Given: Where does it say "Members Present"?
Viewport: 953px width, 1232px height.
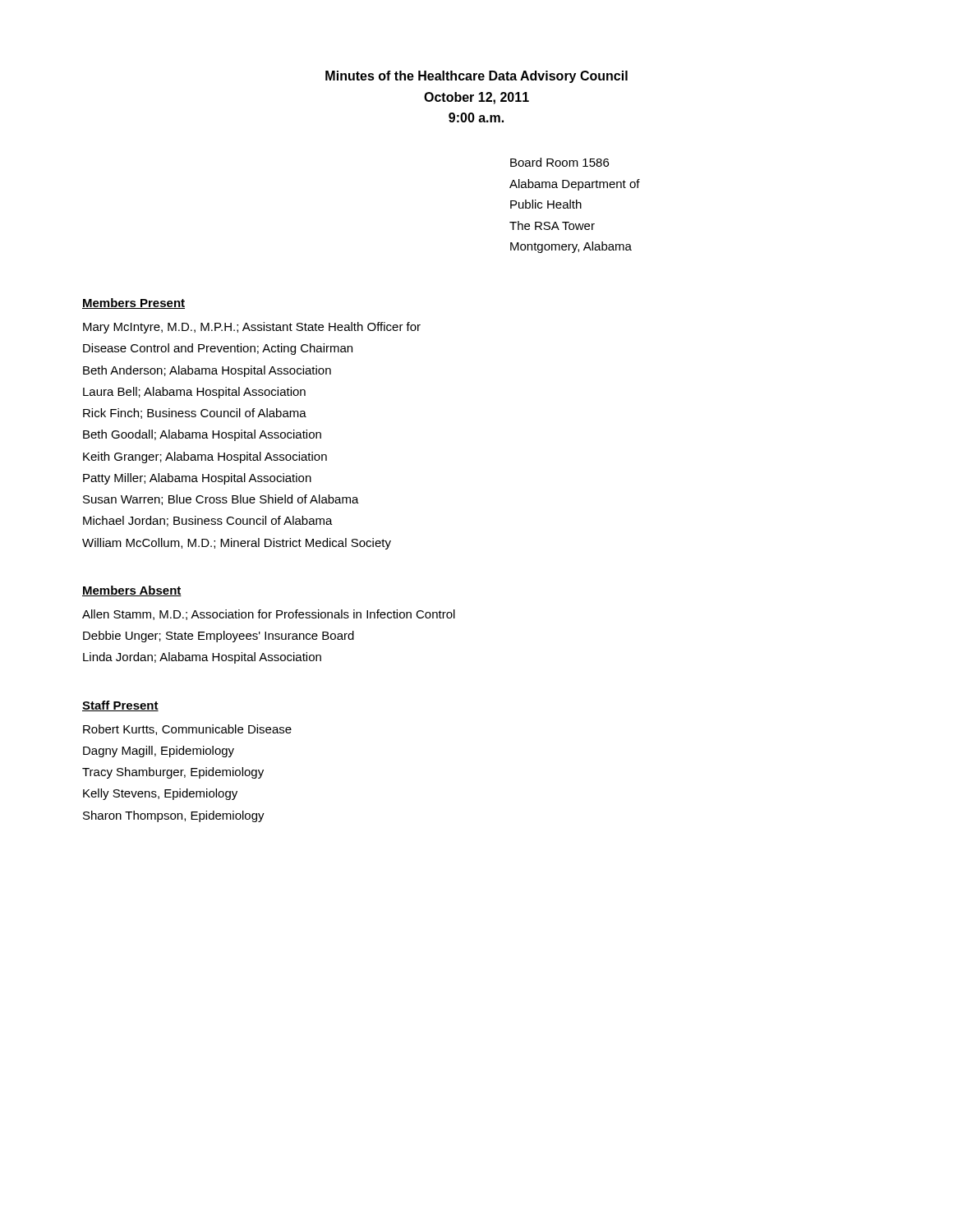Looking at the screenshot, I should [x=134, y=303].
